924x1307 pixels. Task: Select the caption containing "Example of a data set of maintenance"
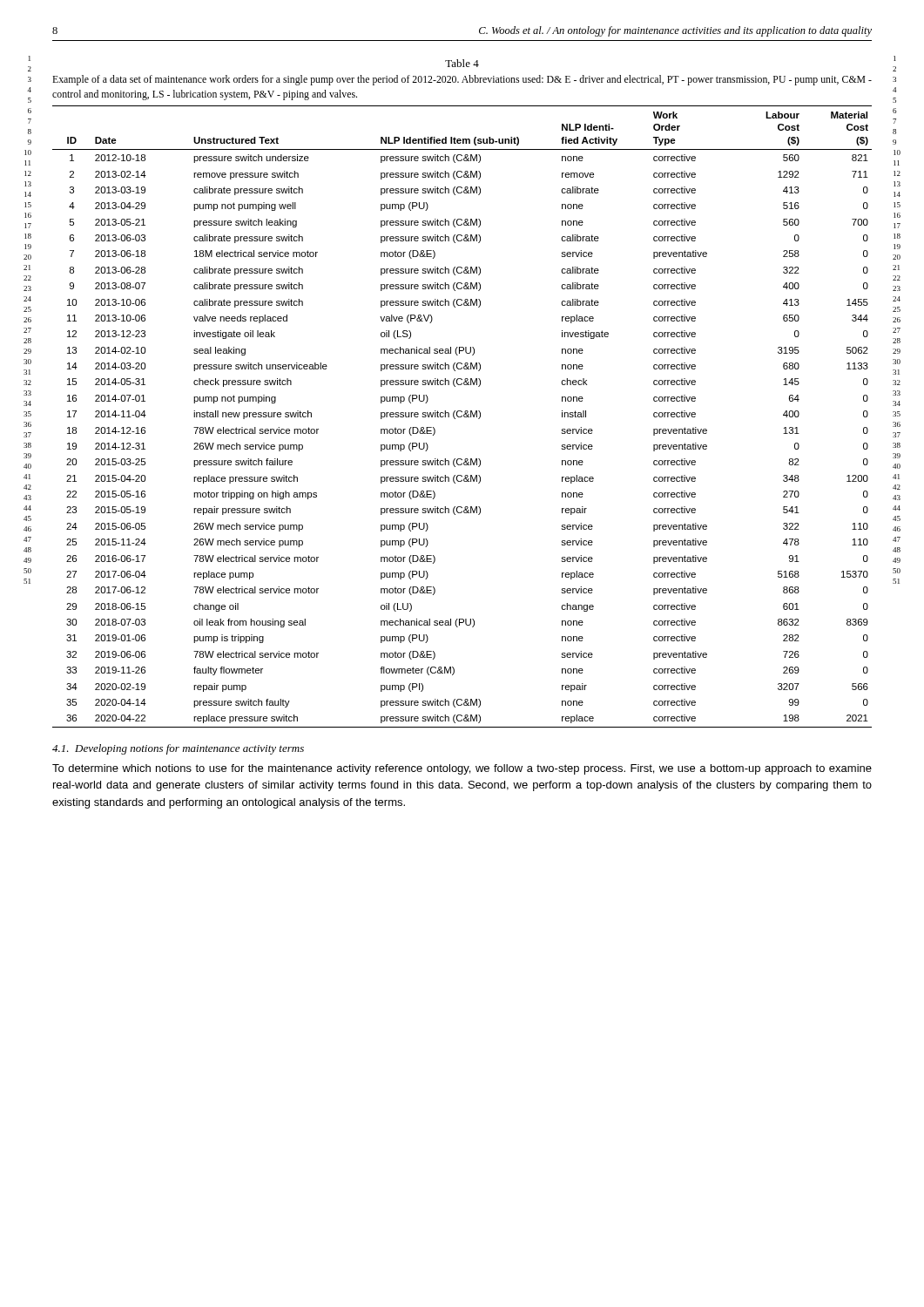462,86
